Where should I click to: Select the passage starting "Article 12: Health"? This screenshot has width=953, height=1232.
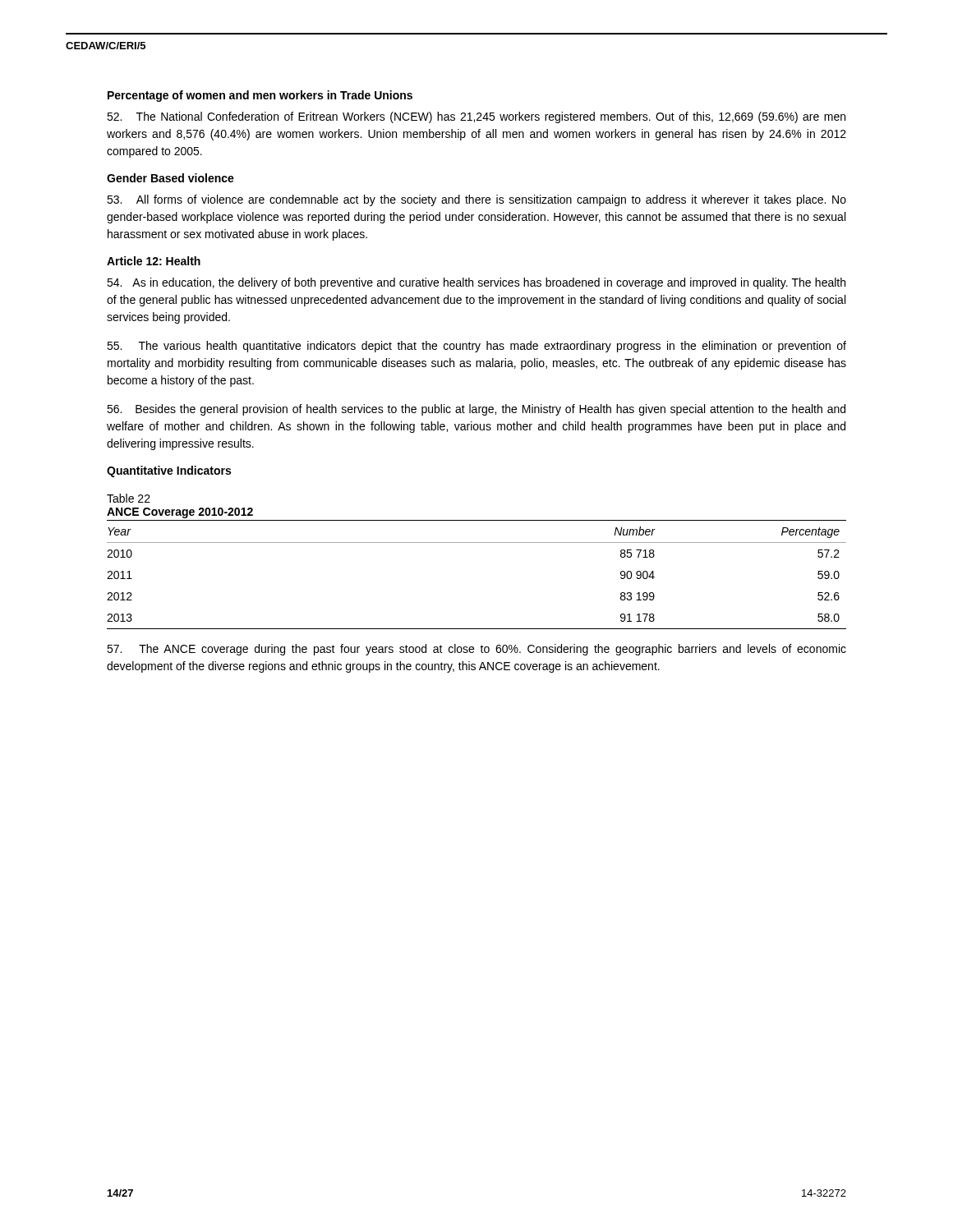point(154,261)
